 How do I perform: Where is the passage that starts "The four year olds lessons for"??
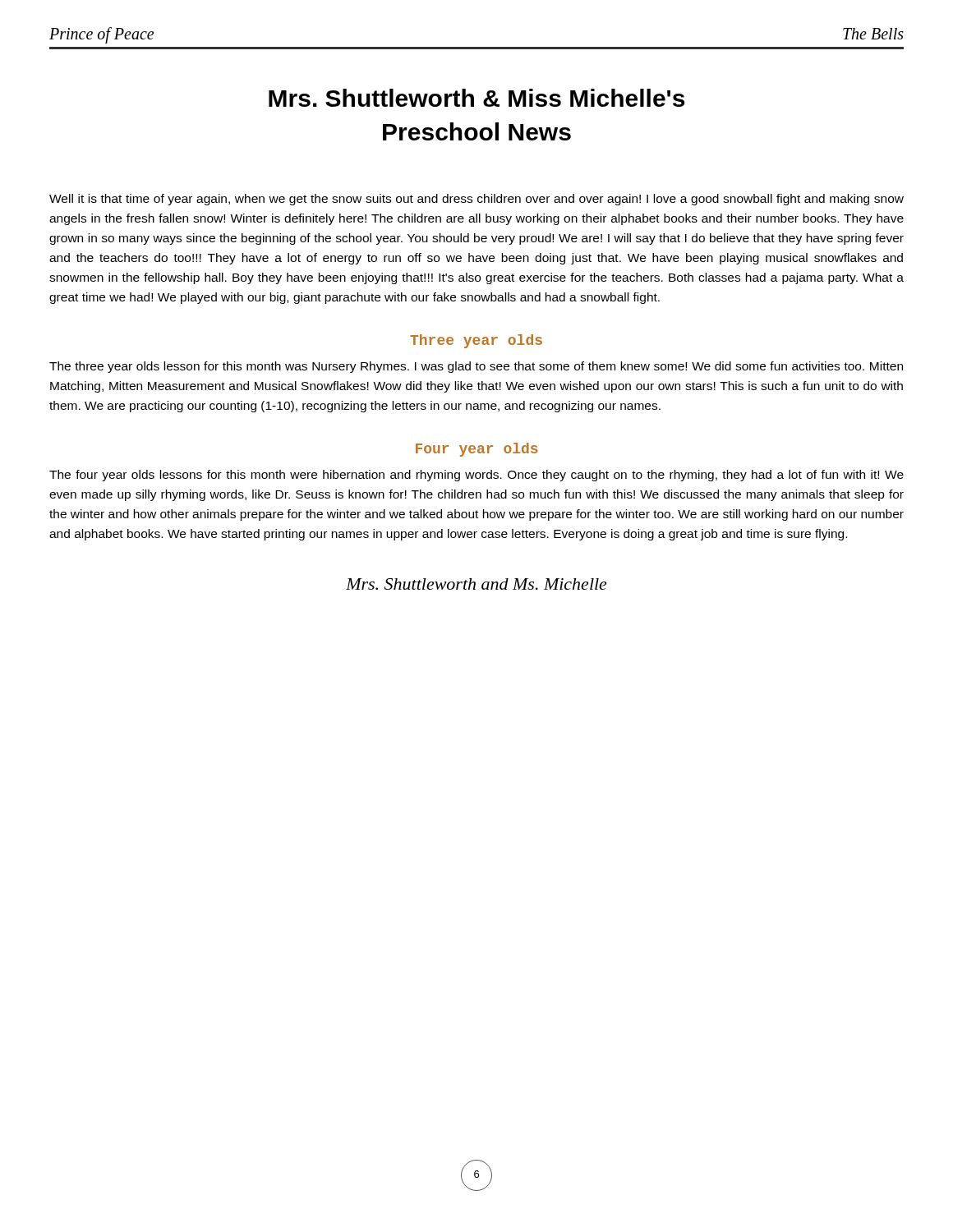tap(476, 504)
